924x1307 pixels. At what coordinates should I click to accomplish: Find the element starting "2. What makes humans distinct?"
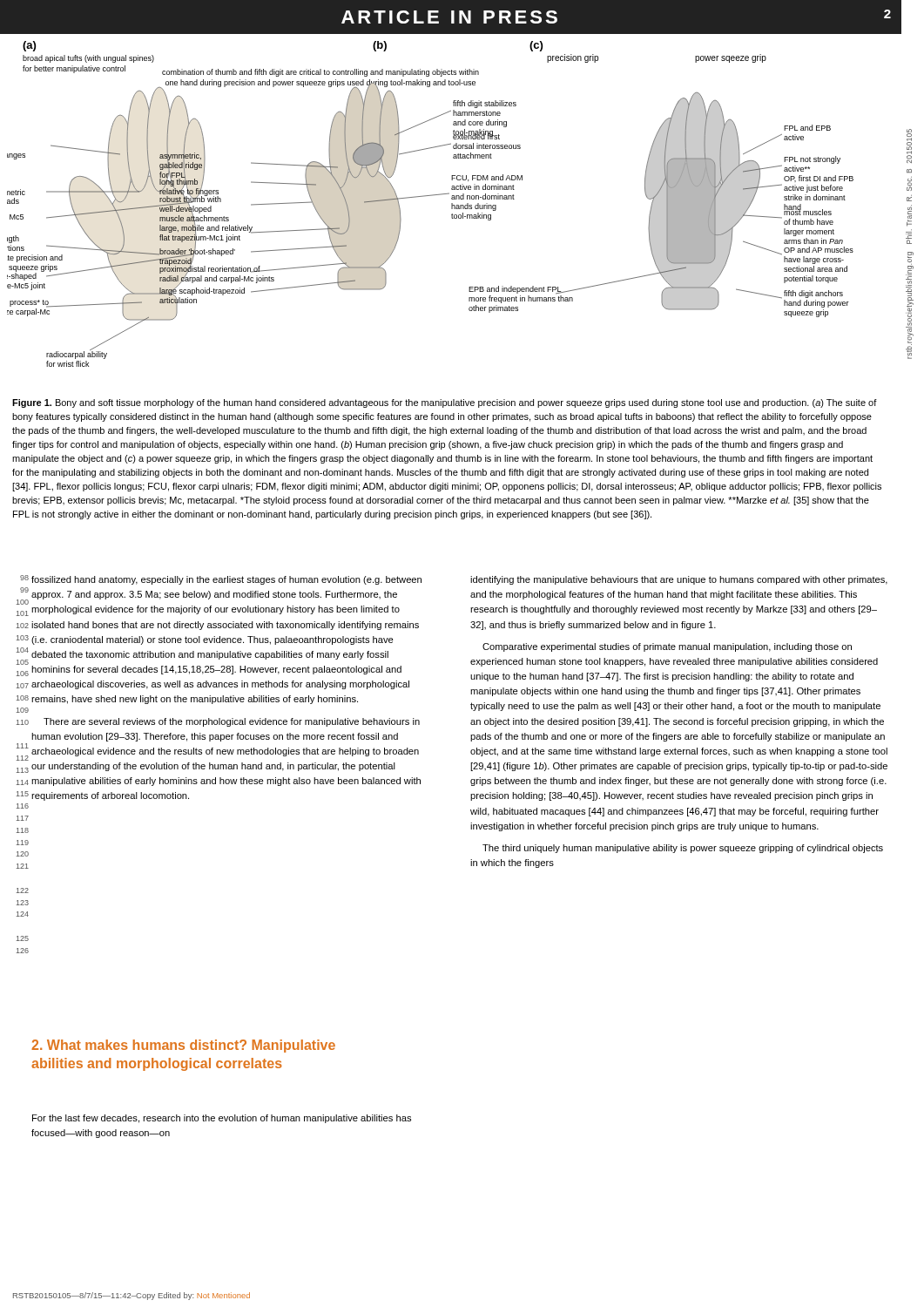click(183, 1054)
